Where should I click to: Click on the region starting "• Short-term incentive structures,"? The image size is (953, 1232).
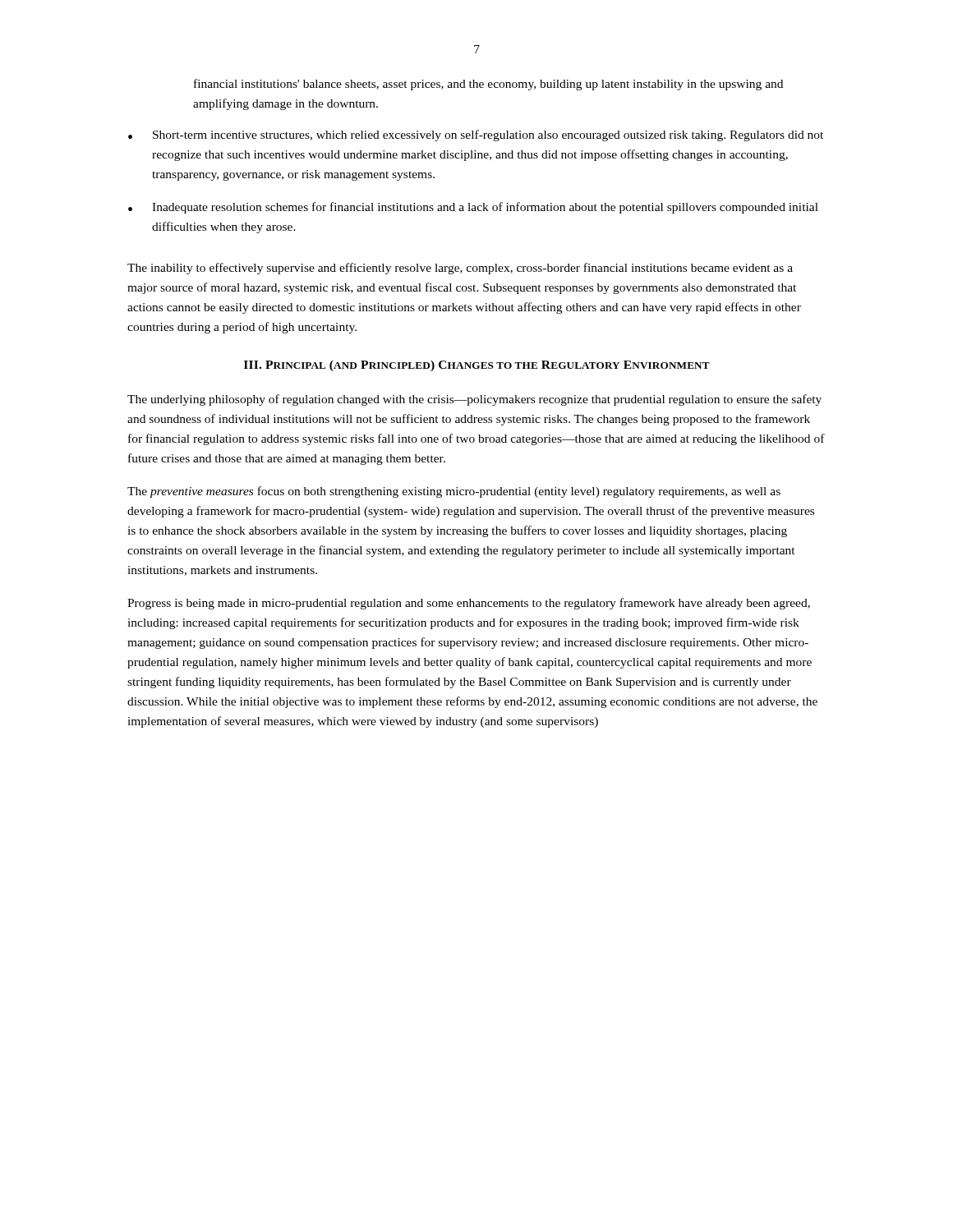(476, 154)
